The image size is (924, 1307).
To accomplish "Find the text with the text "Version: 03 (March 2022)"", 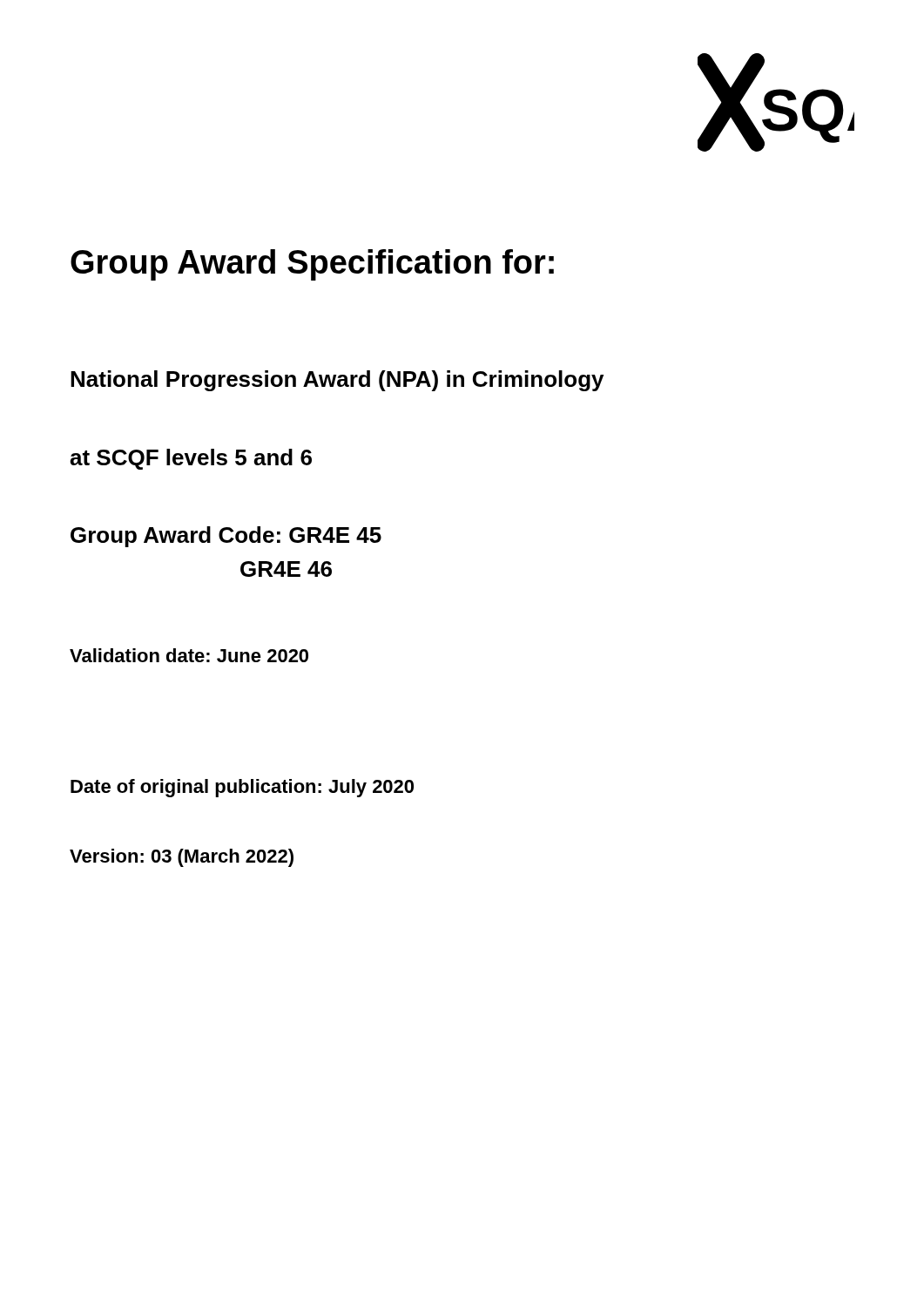I will pos(244,857).
